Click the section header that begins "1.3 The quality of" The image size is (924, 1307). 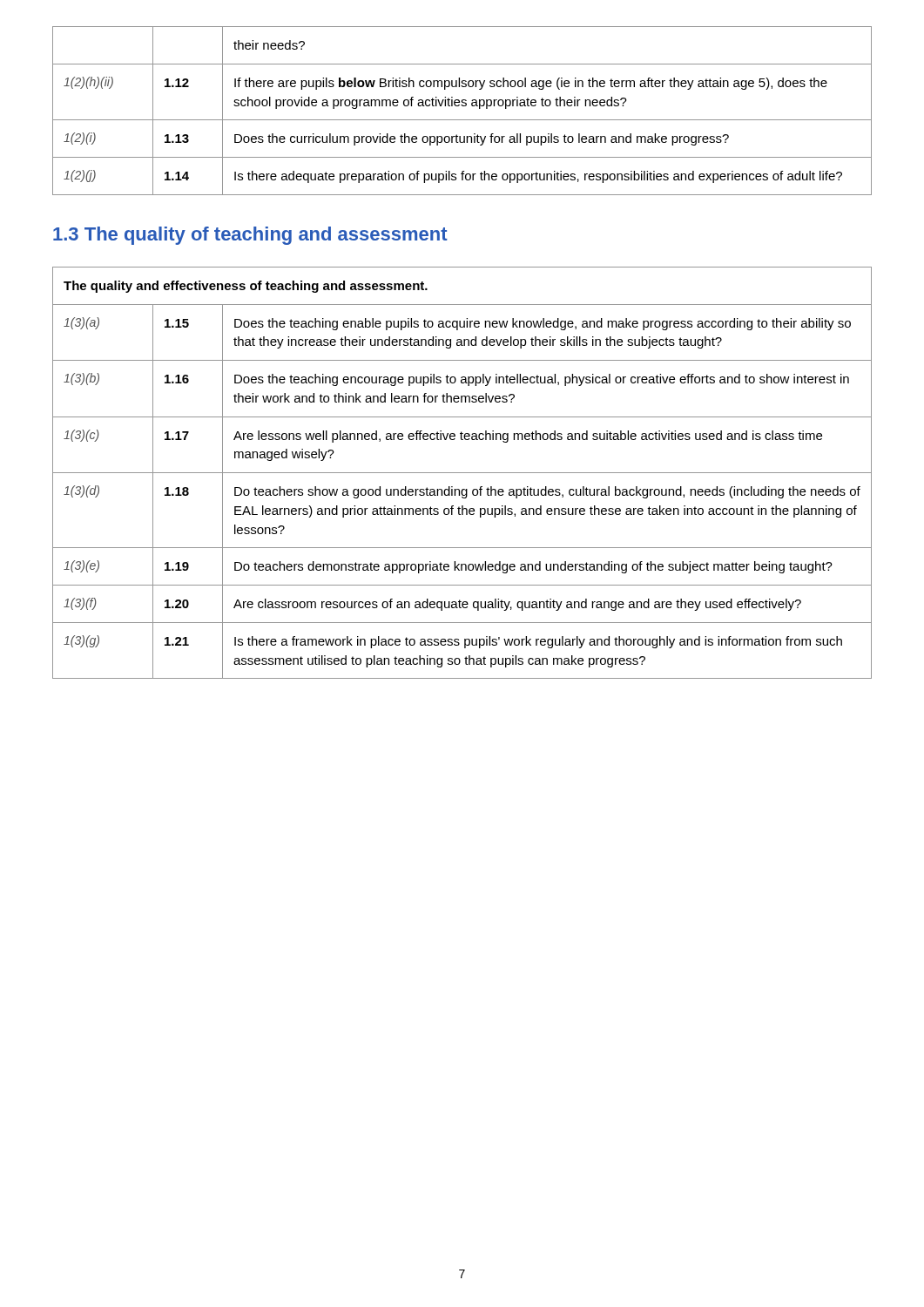[250, 236]
